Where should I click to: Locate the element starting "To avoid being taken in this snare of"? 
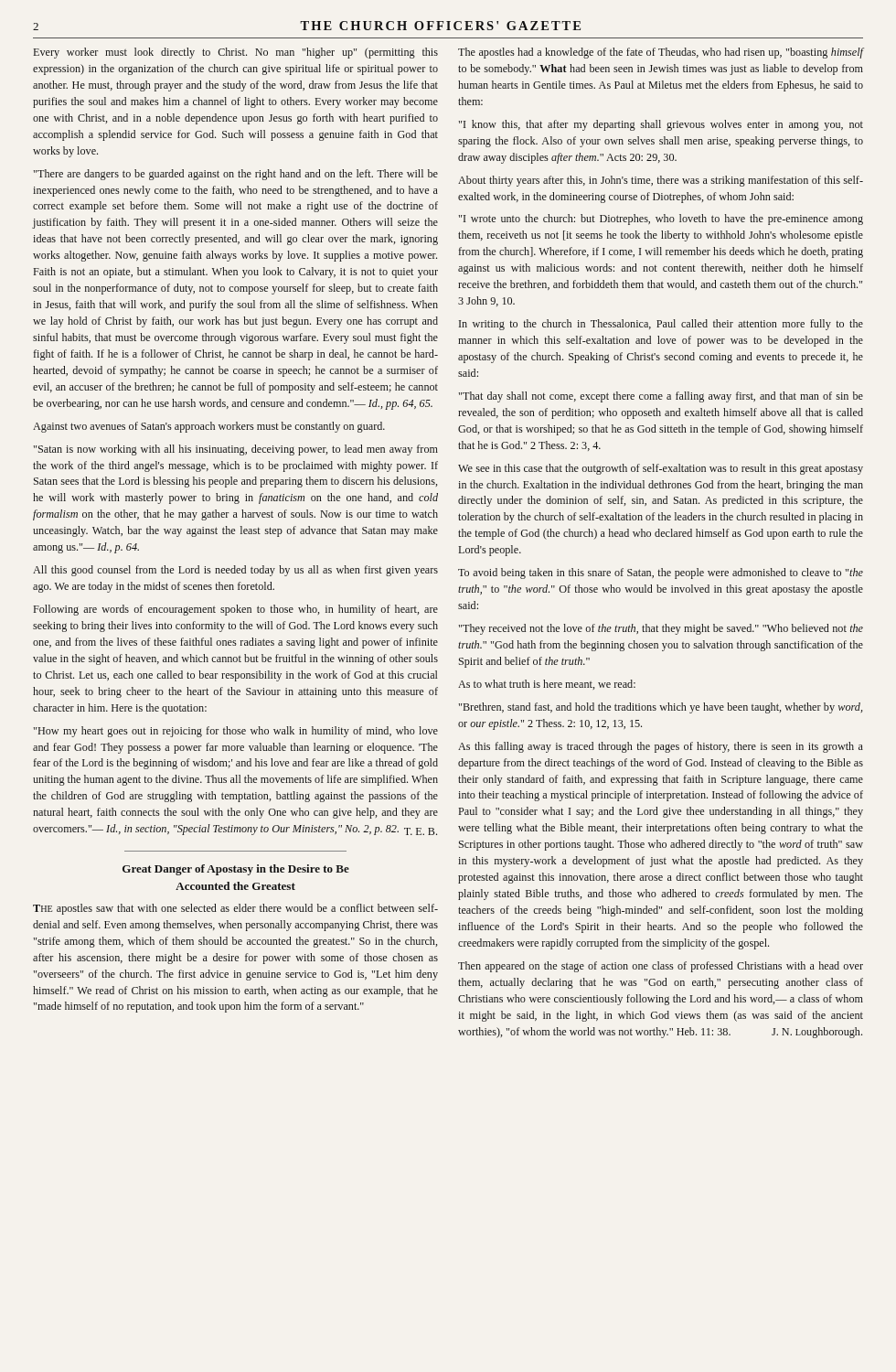click(661, 589)
